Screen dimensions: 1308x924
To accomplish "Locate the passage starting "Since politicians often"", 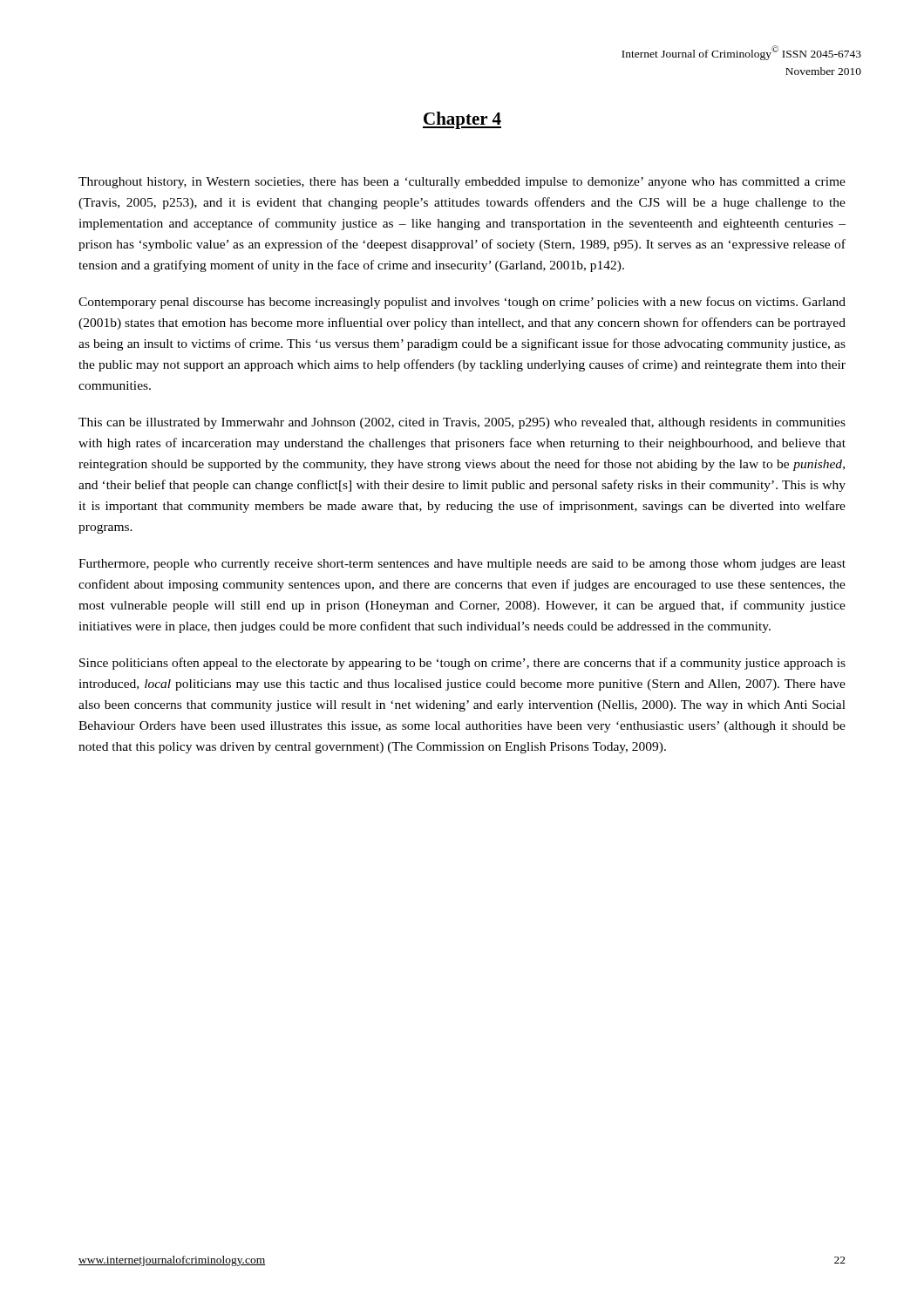I will click(462, 704).
